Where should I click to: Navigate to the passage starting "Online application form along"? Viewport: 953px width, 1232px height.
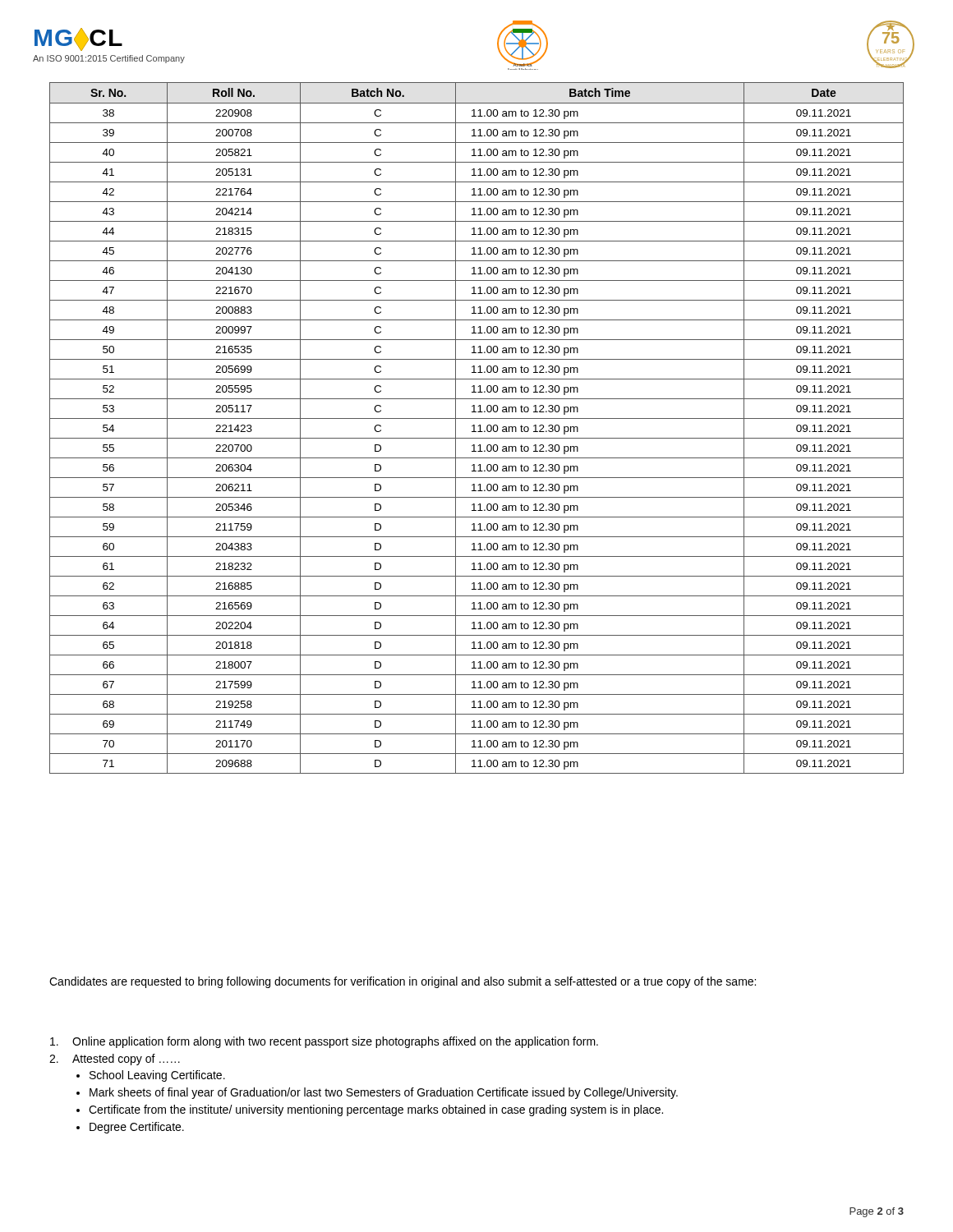point(476,1041)
